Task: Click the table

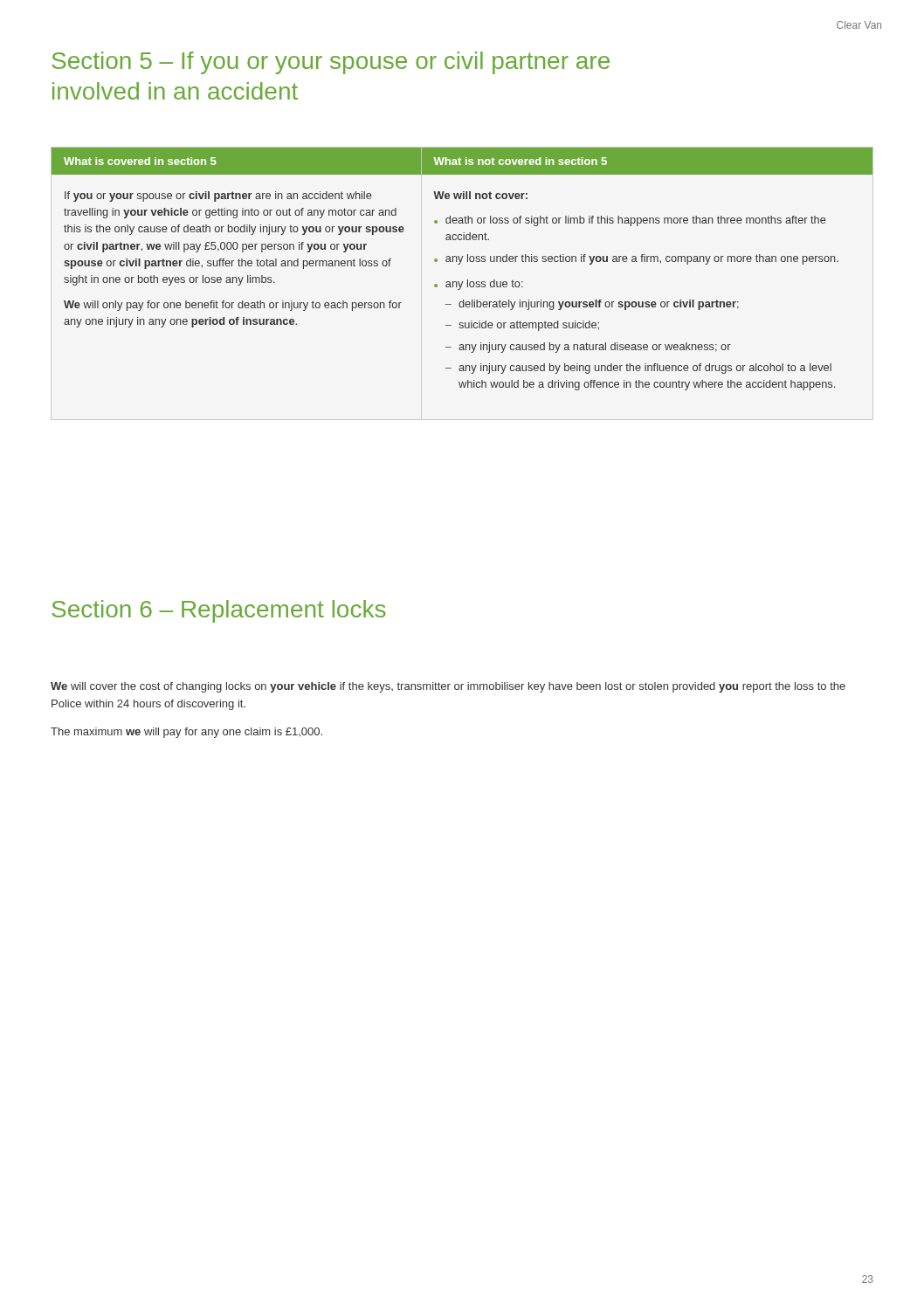Action: coord(462,284)
